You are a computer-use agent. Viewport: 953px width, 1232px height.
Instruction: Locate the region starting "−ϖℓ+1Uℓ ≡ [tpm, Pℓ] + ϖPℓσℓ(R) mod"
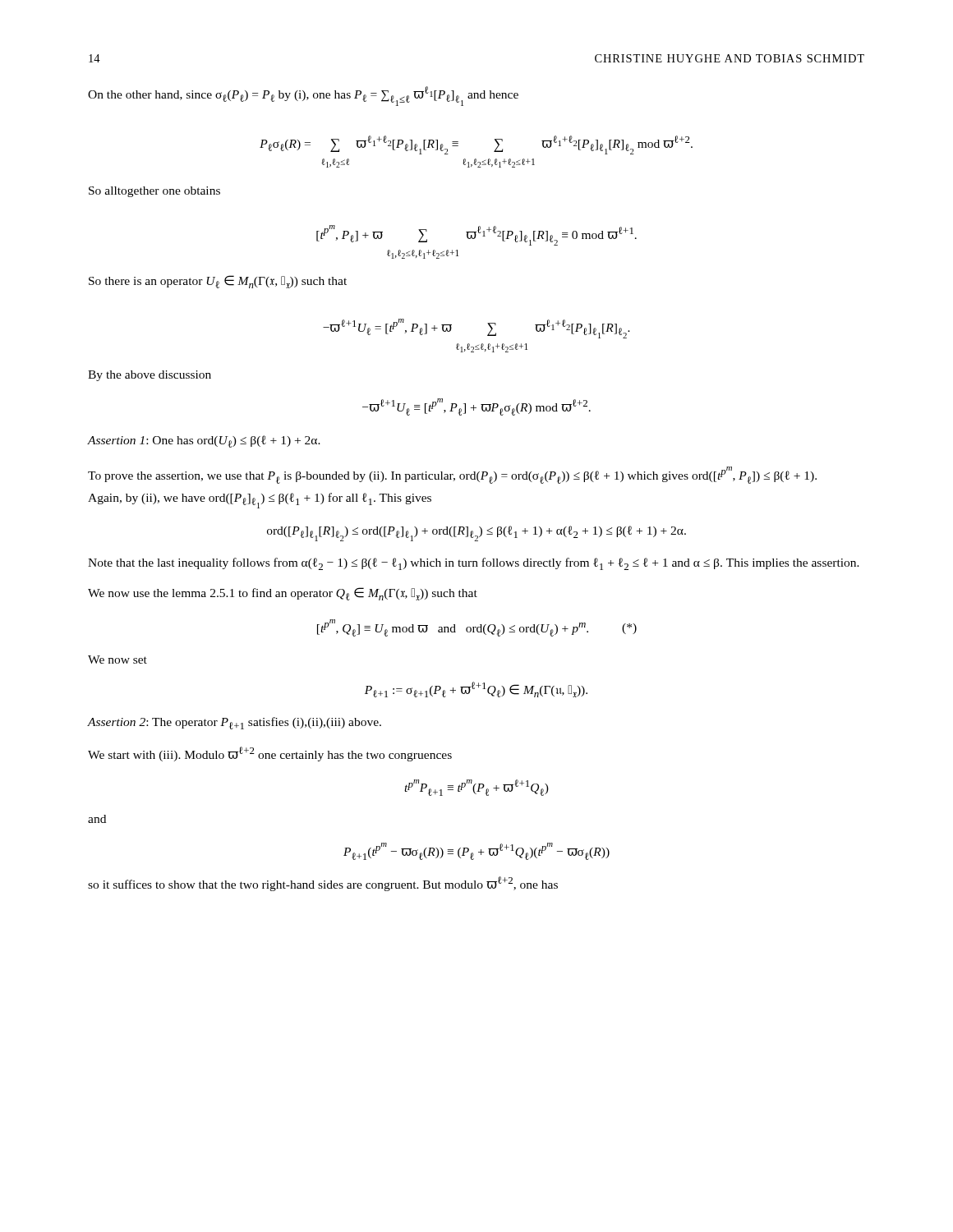[x=476, y=406]
